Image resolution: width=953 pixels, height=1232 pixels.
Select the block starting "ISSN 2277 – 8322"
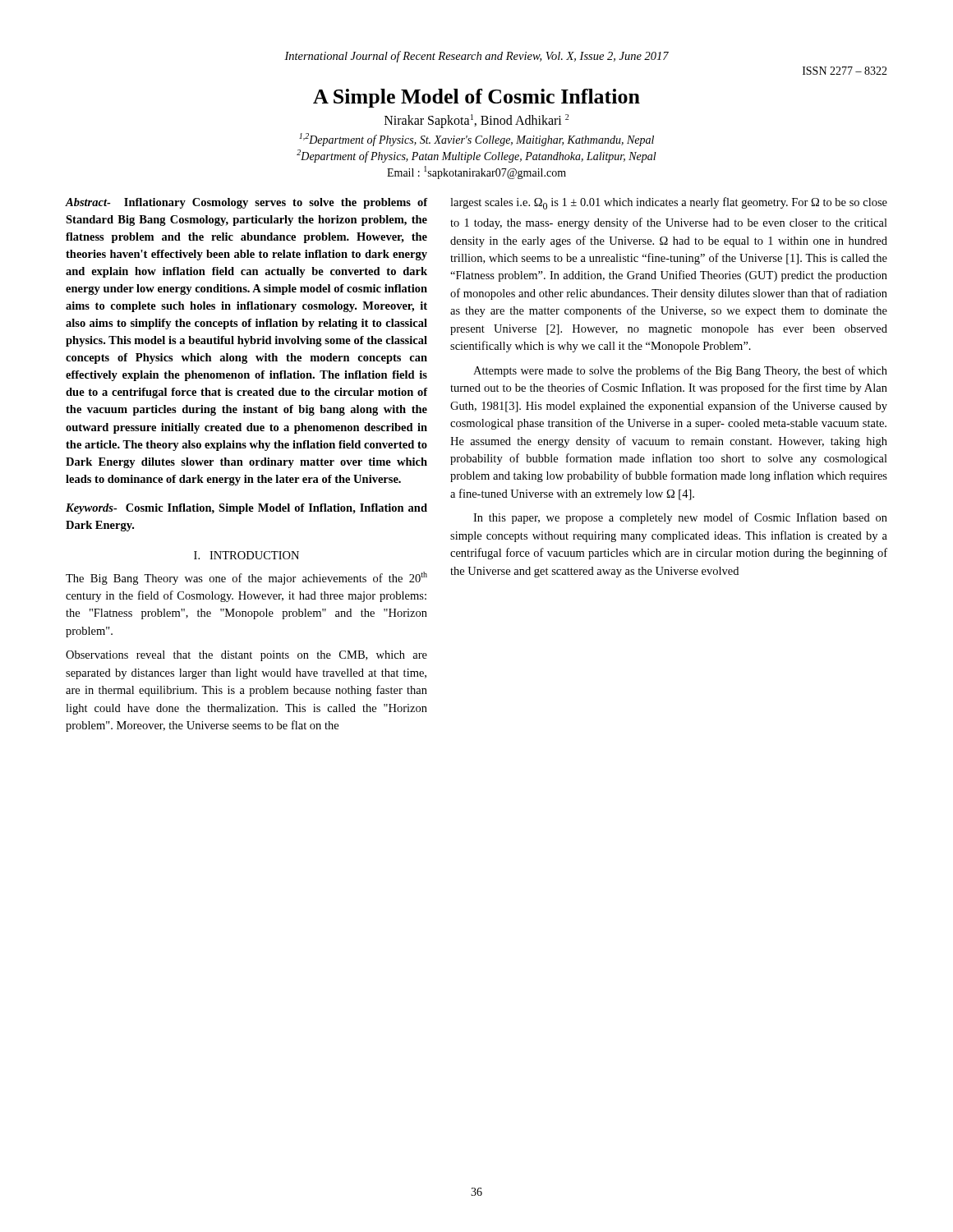coord(845,71)
